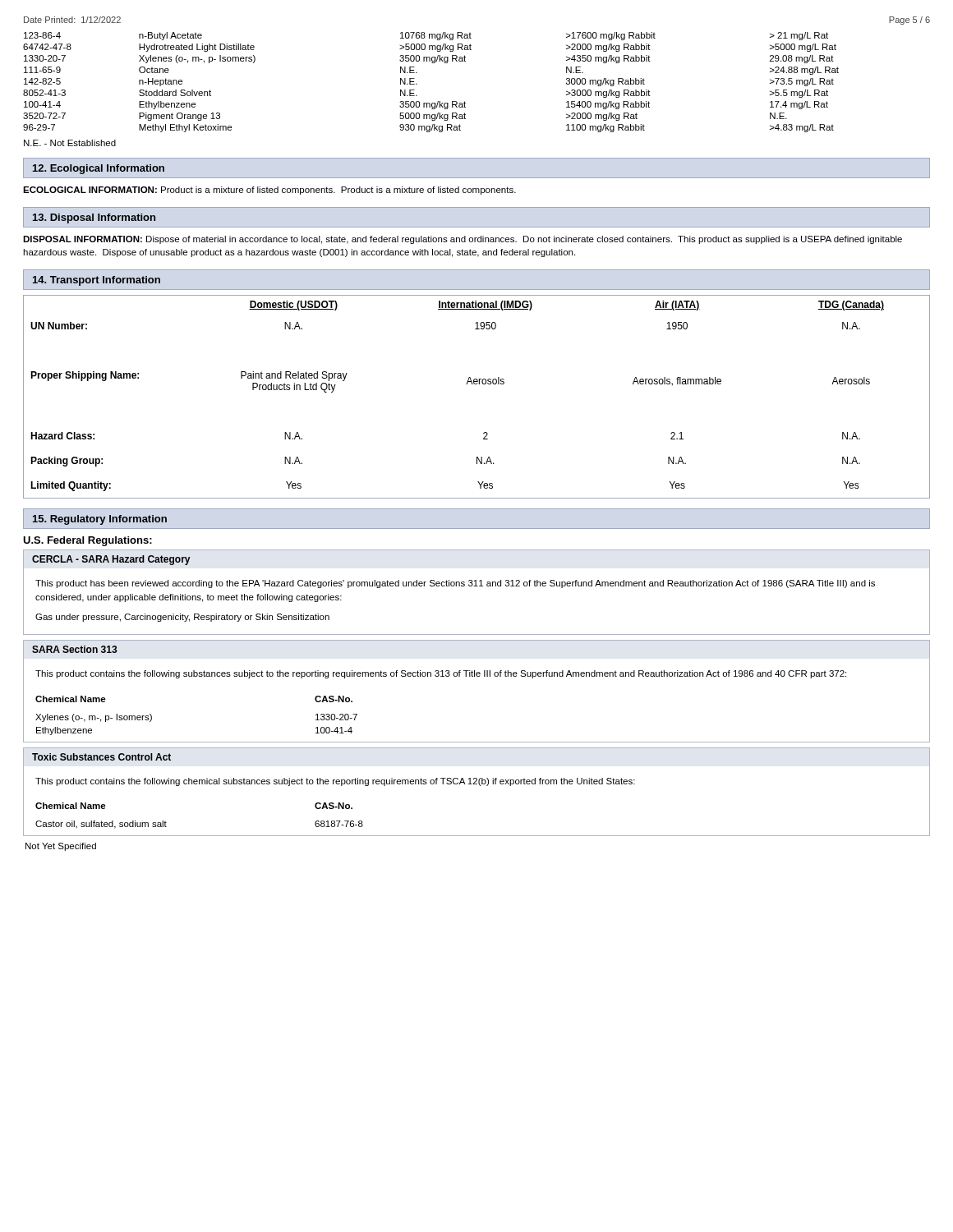Point to the text block starting "Gas under pressure, Carcinogenicity, Respiratory"
The height and width of the screenshot is (1232, 953).
point(183,617)
